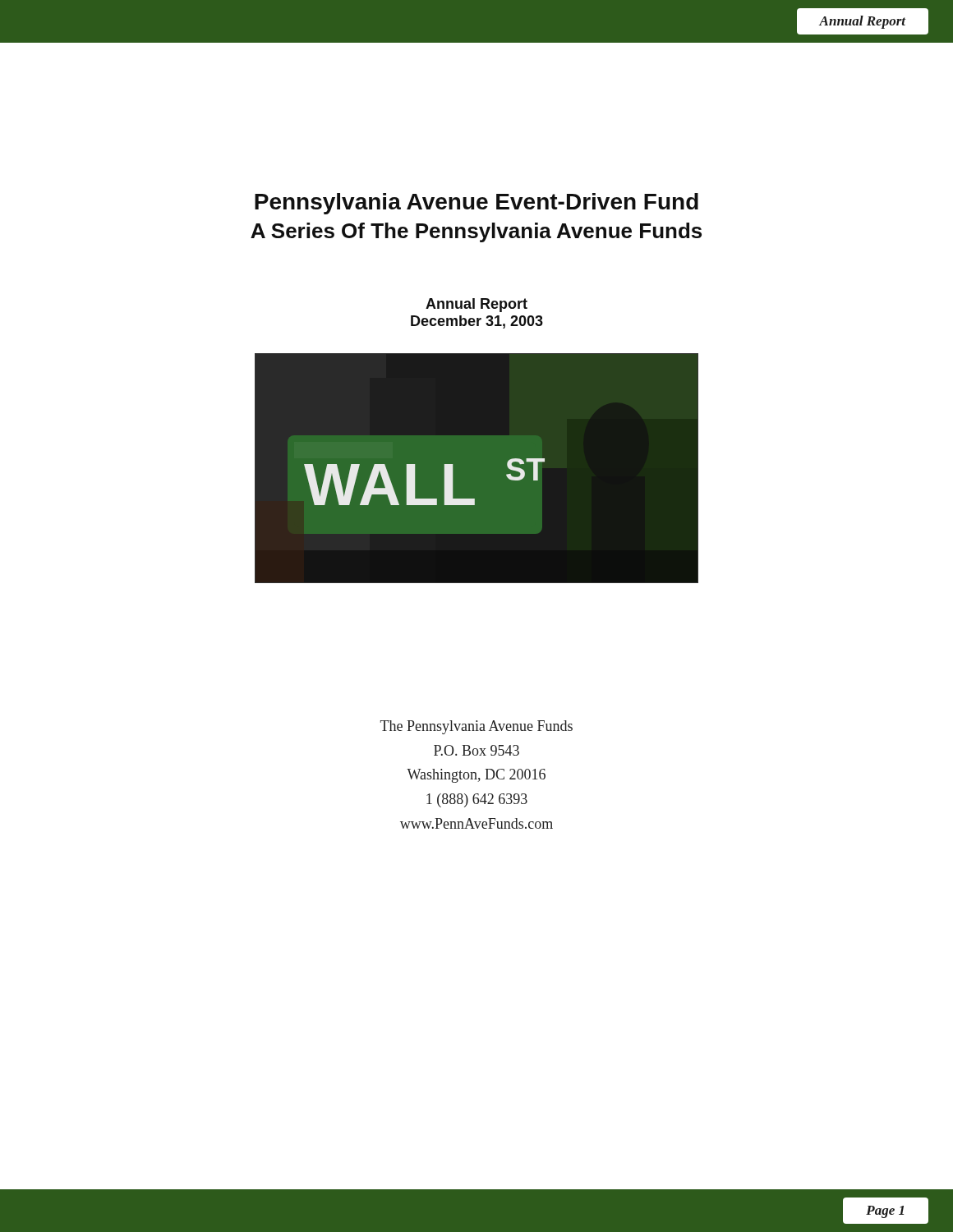Click on the element starting "Annual Report December 31,"
This screenshot has width=953, height=1232.
pos(476,313)
